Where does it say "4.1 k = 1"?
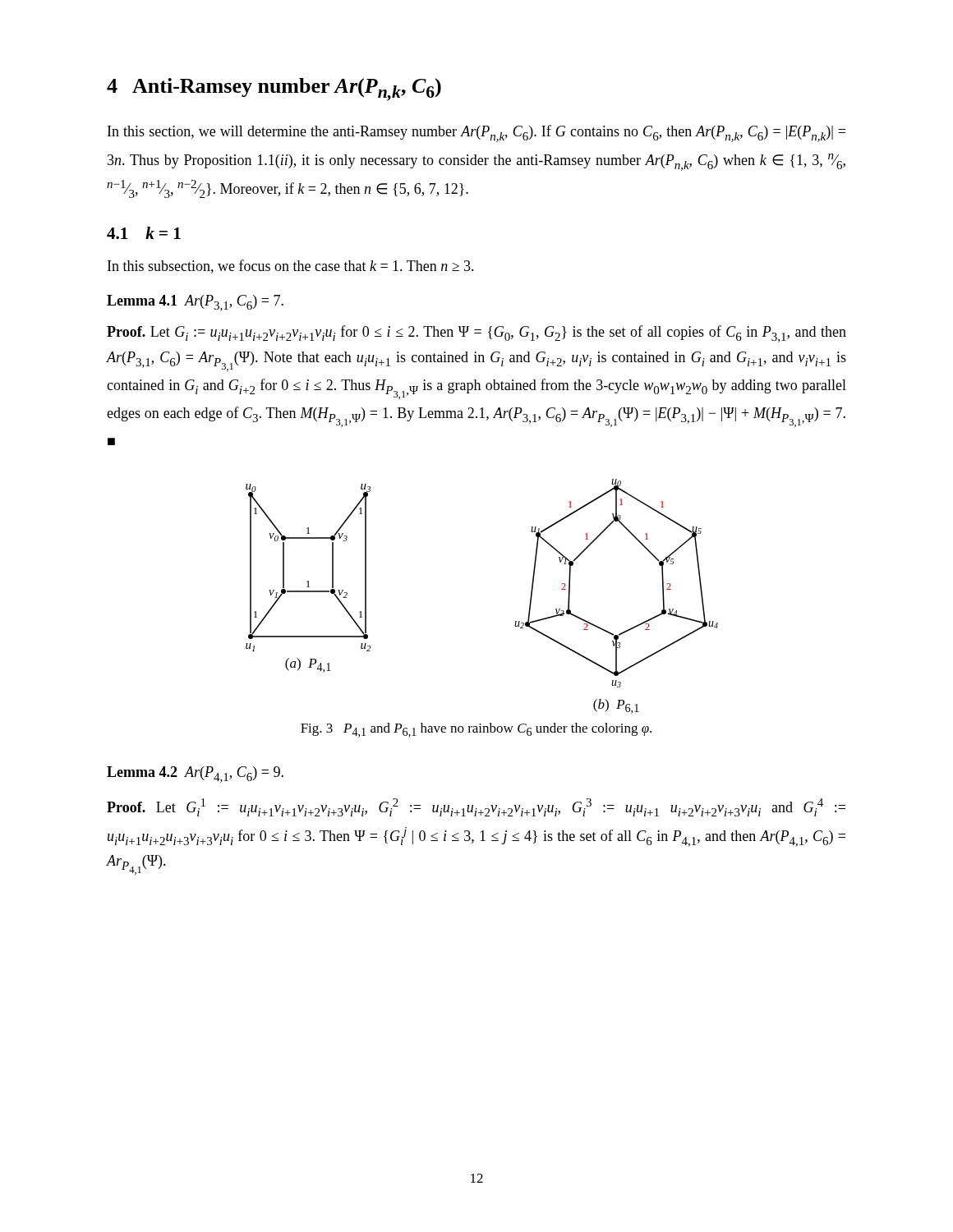The width and height of the screenshot is (953, 1232). [x=144, y=233]
